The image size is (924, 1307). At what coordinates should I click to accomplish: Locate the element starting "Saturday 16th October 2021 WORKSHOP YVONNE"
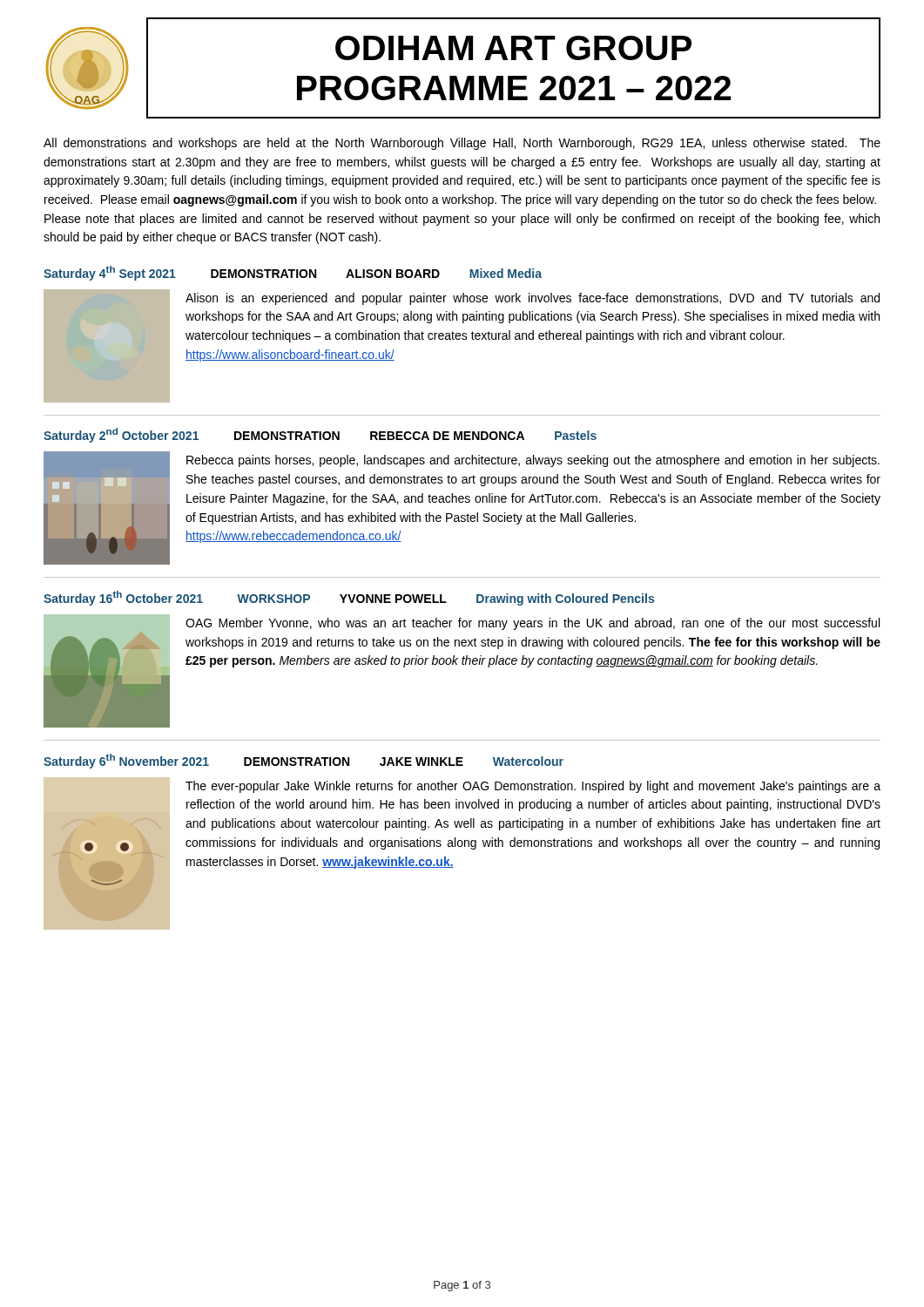349,597
